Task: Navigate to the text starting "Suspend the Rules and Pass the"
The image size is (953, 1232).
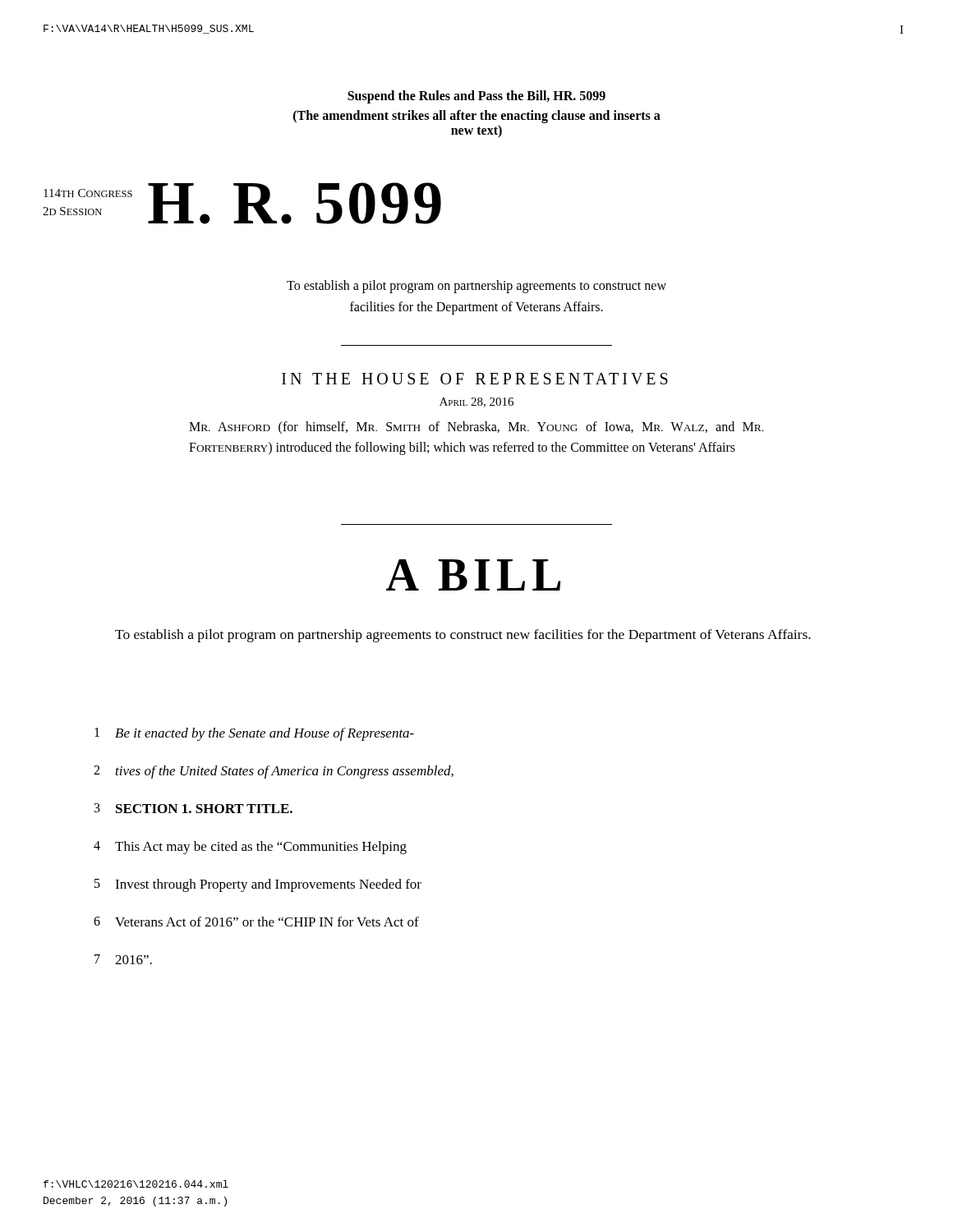Action: 476,113
